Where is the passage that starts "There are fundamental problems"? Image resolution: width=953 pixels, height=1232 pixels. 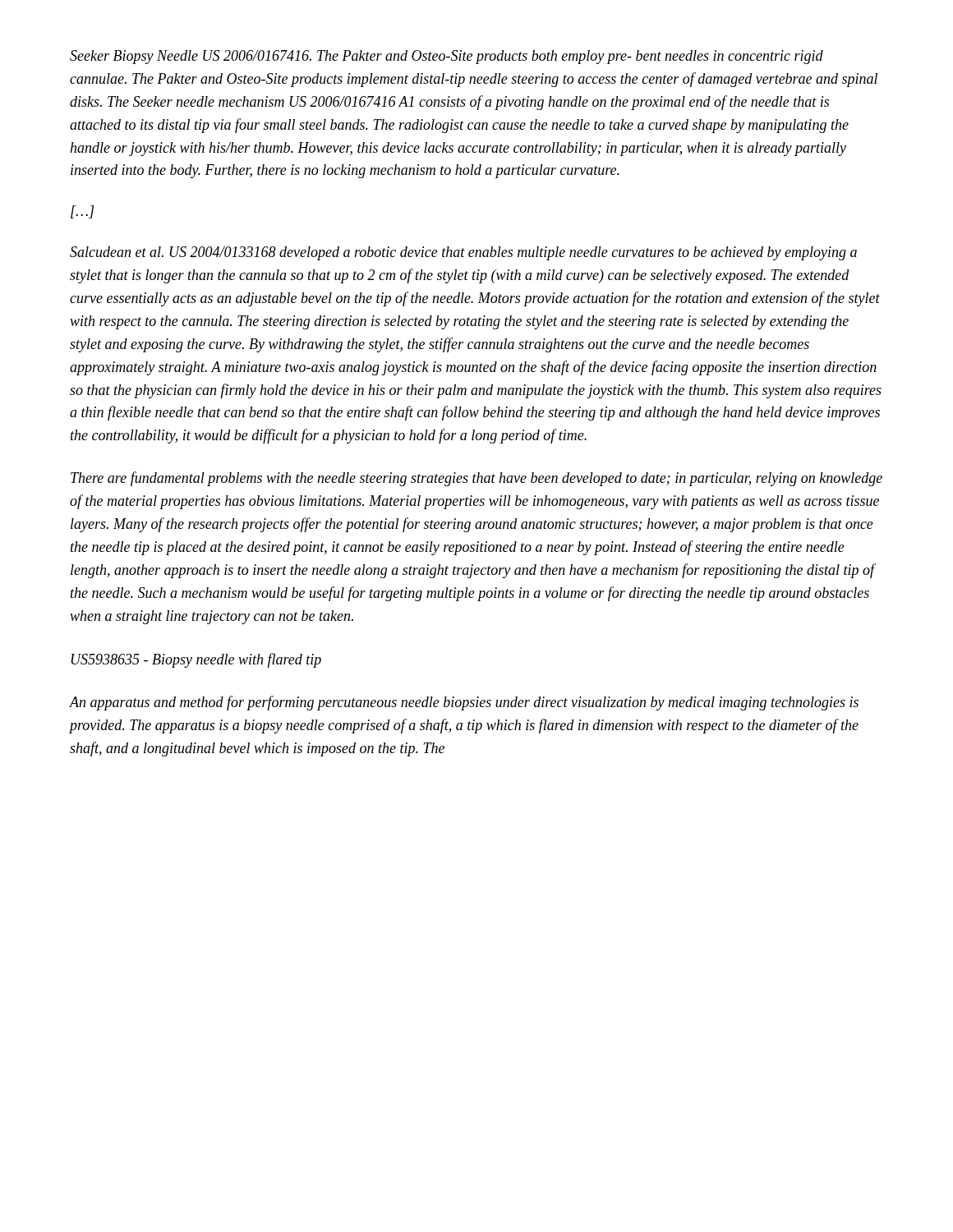click(476, 547)
